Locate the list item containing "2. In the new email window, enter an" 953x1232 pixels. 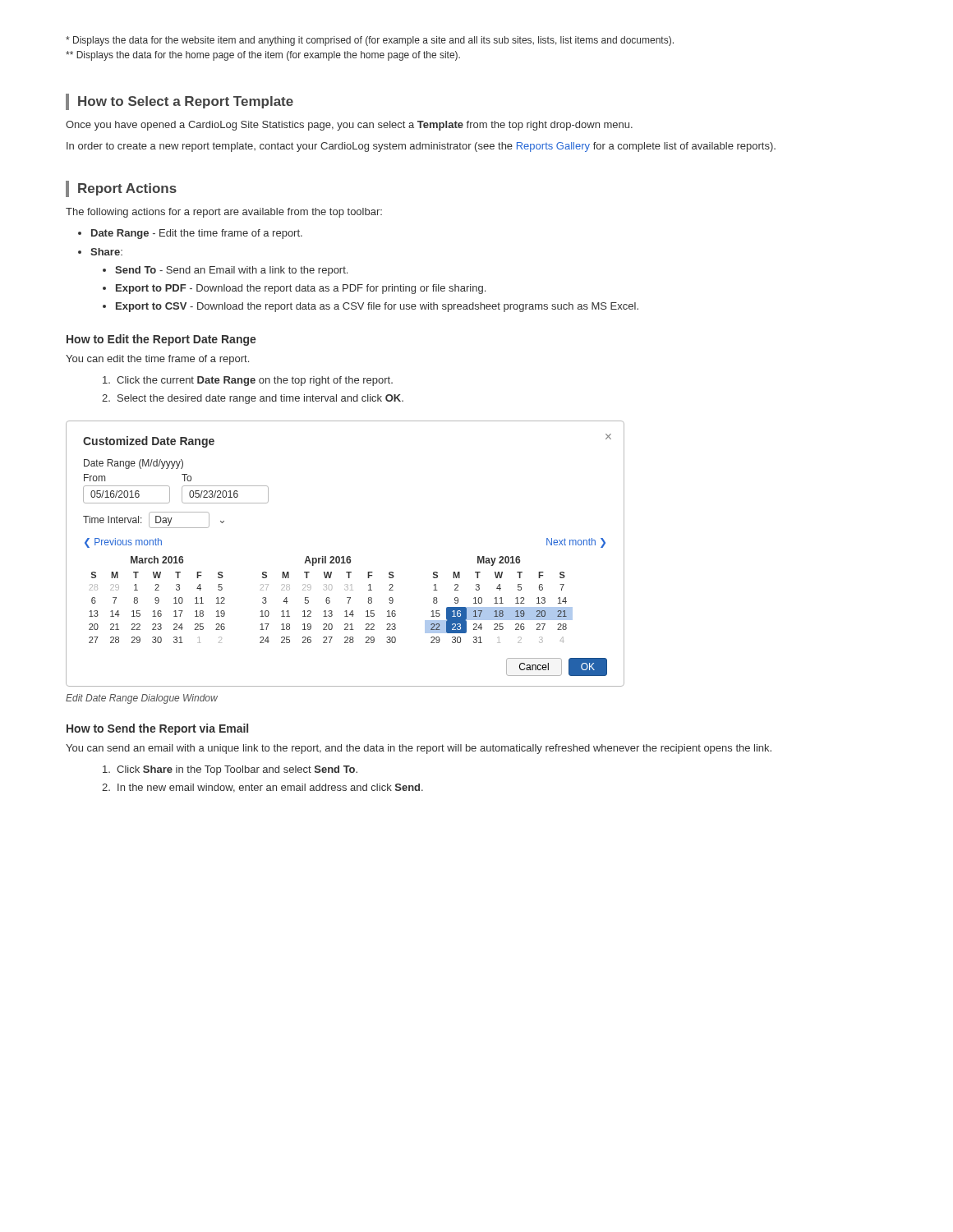263,787
